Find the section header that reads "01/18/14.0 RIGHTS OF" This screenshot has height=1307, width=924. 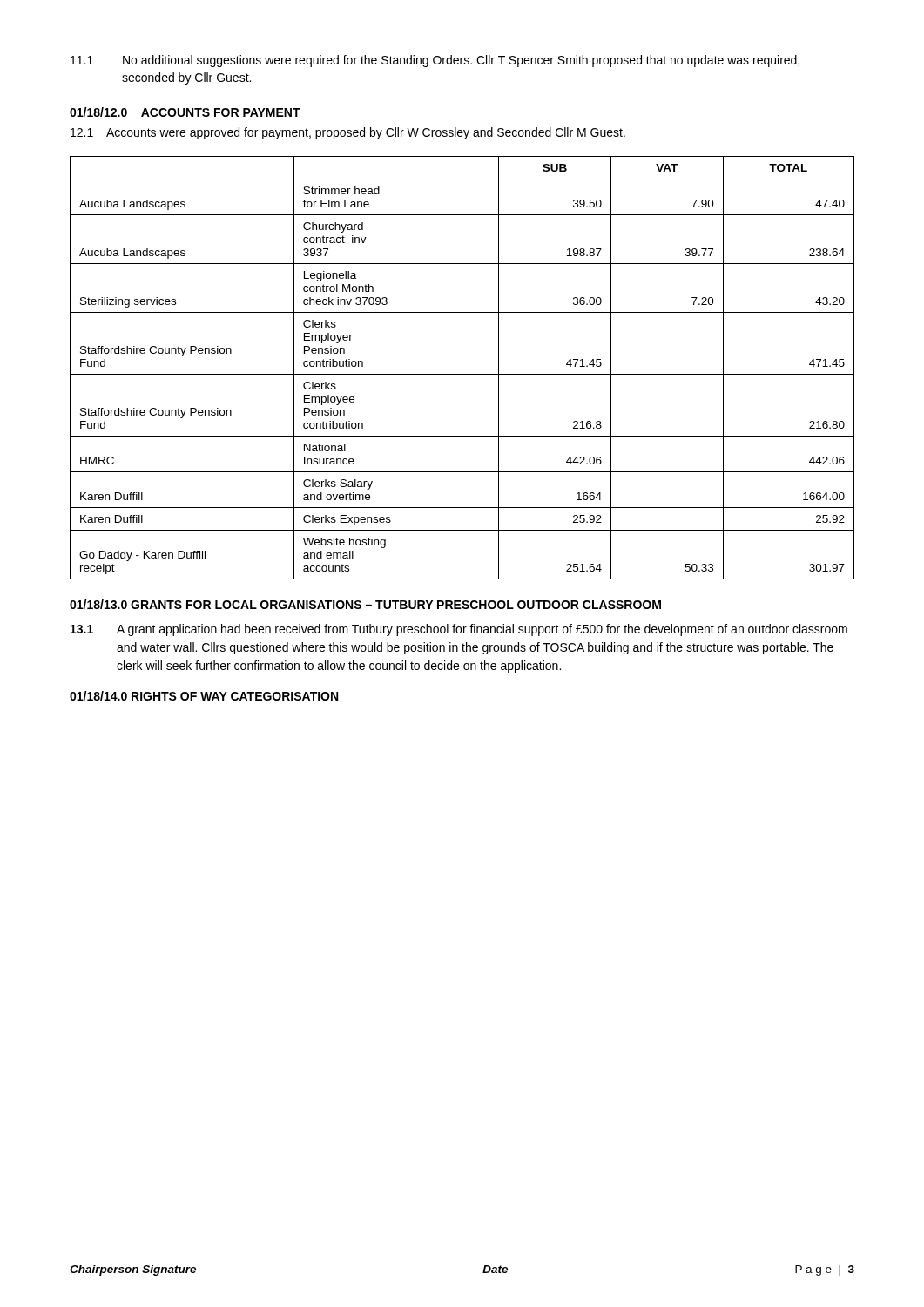(204, 697)
